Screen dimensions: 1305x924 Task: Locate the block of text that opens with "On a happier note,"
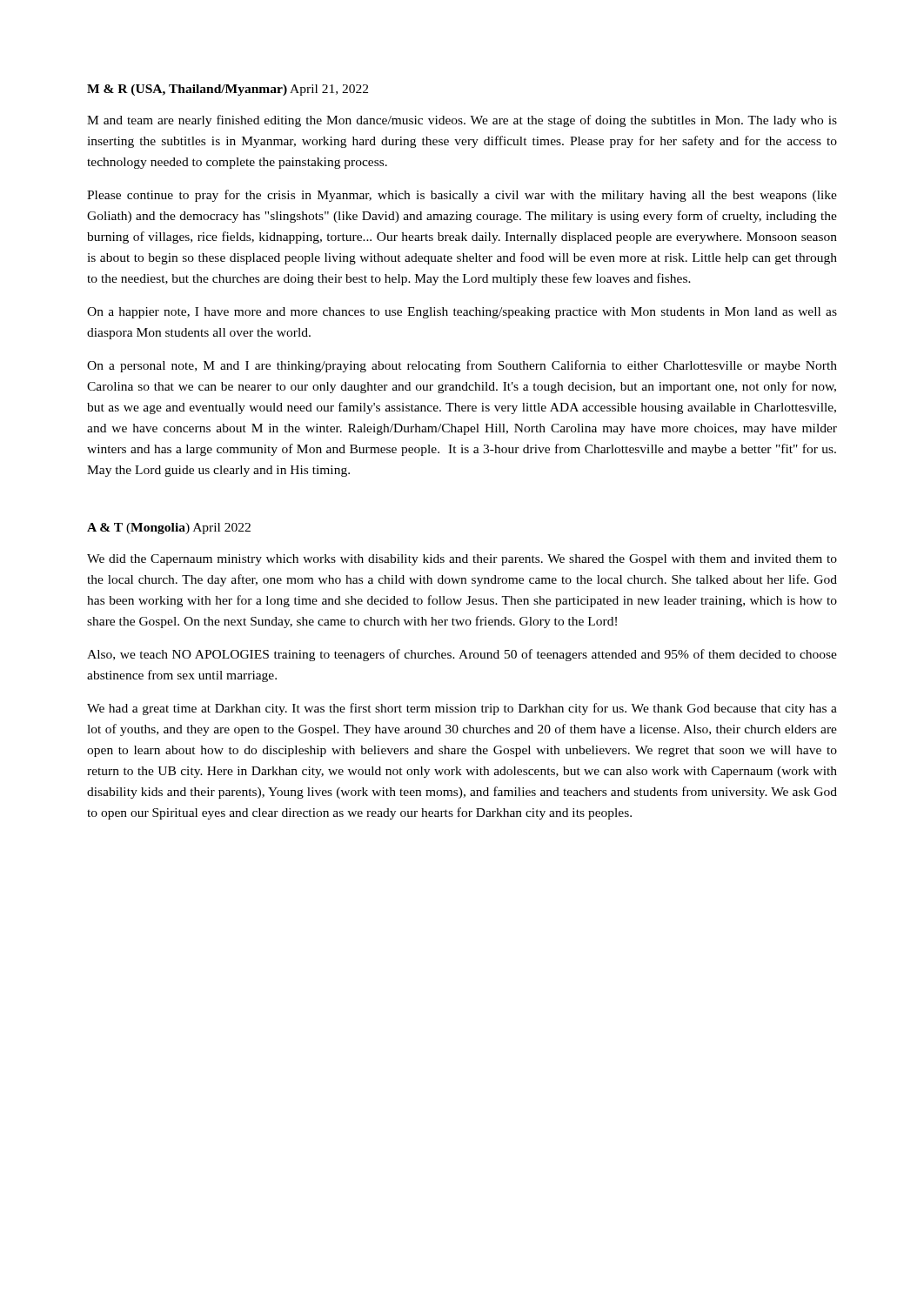pos(462,322)
